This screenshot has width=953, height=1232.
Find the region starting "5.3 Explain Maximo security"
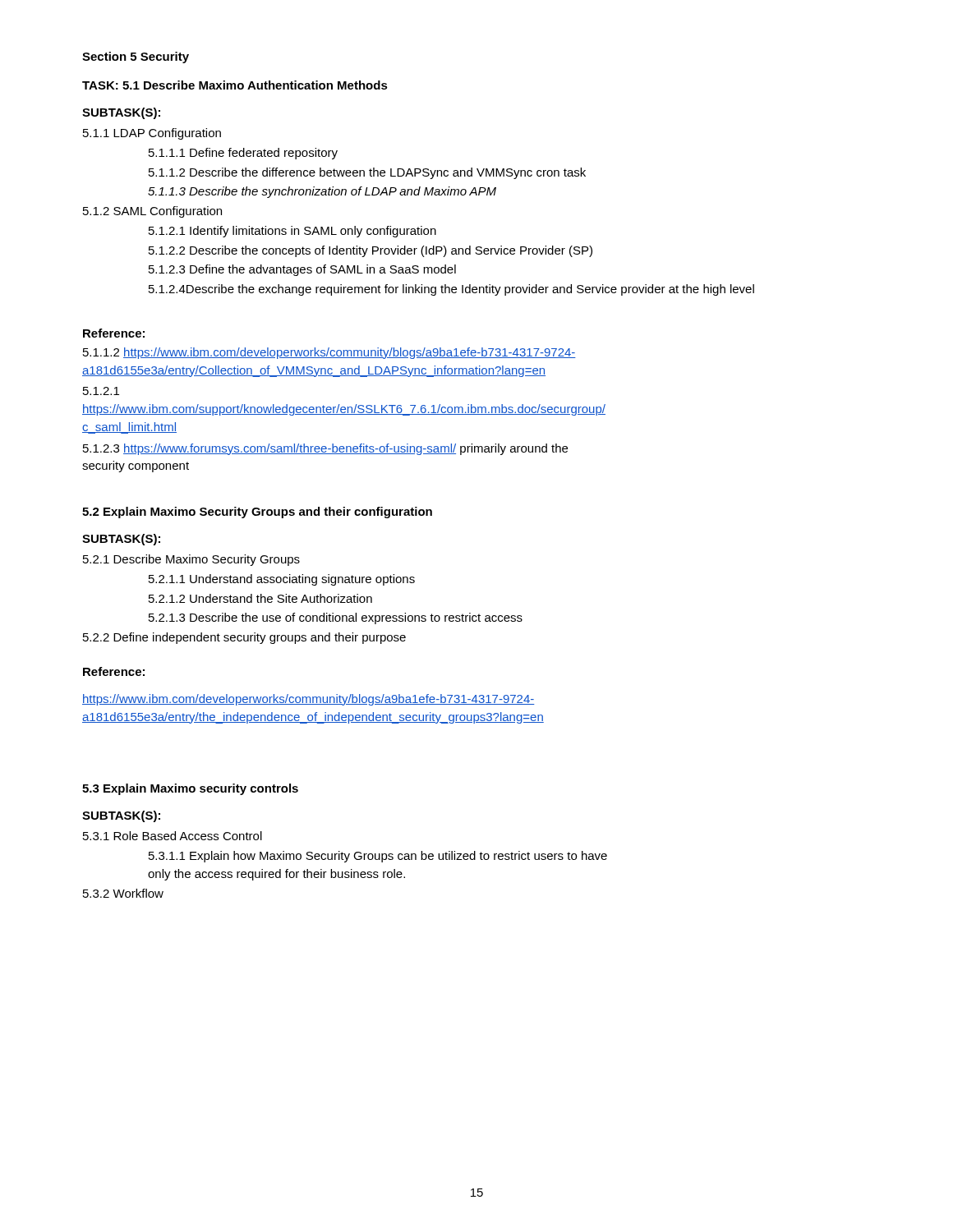click(x=190, y=788)
